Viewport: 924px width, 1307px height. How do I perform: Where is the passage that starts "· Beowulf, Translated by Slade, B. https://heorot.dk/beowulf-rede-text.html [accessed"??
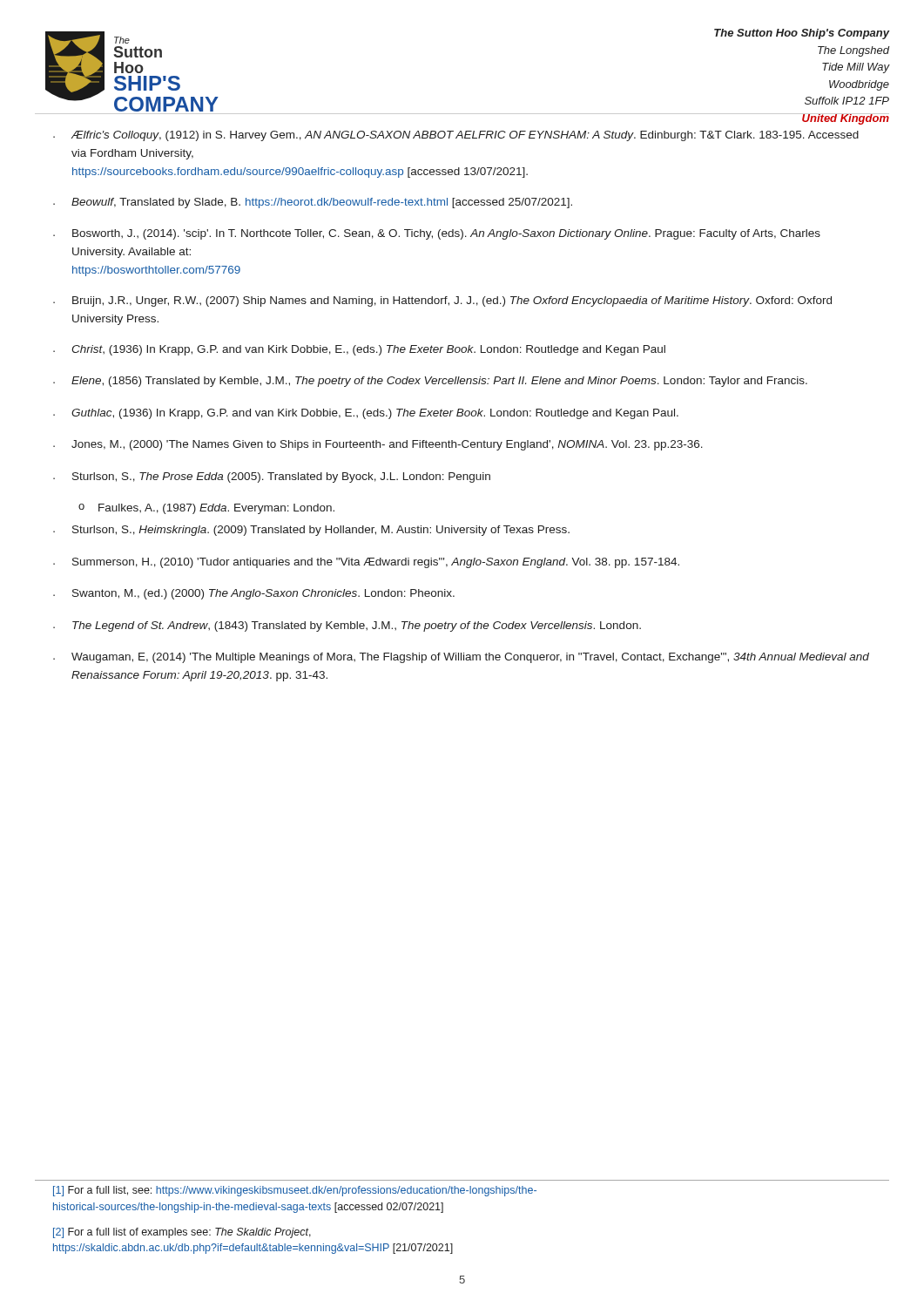pos(462,203)
